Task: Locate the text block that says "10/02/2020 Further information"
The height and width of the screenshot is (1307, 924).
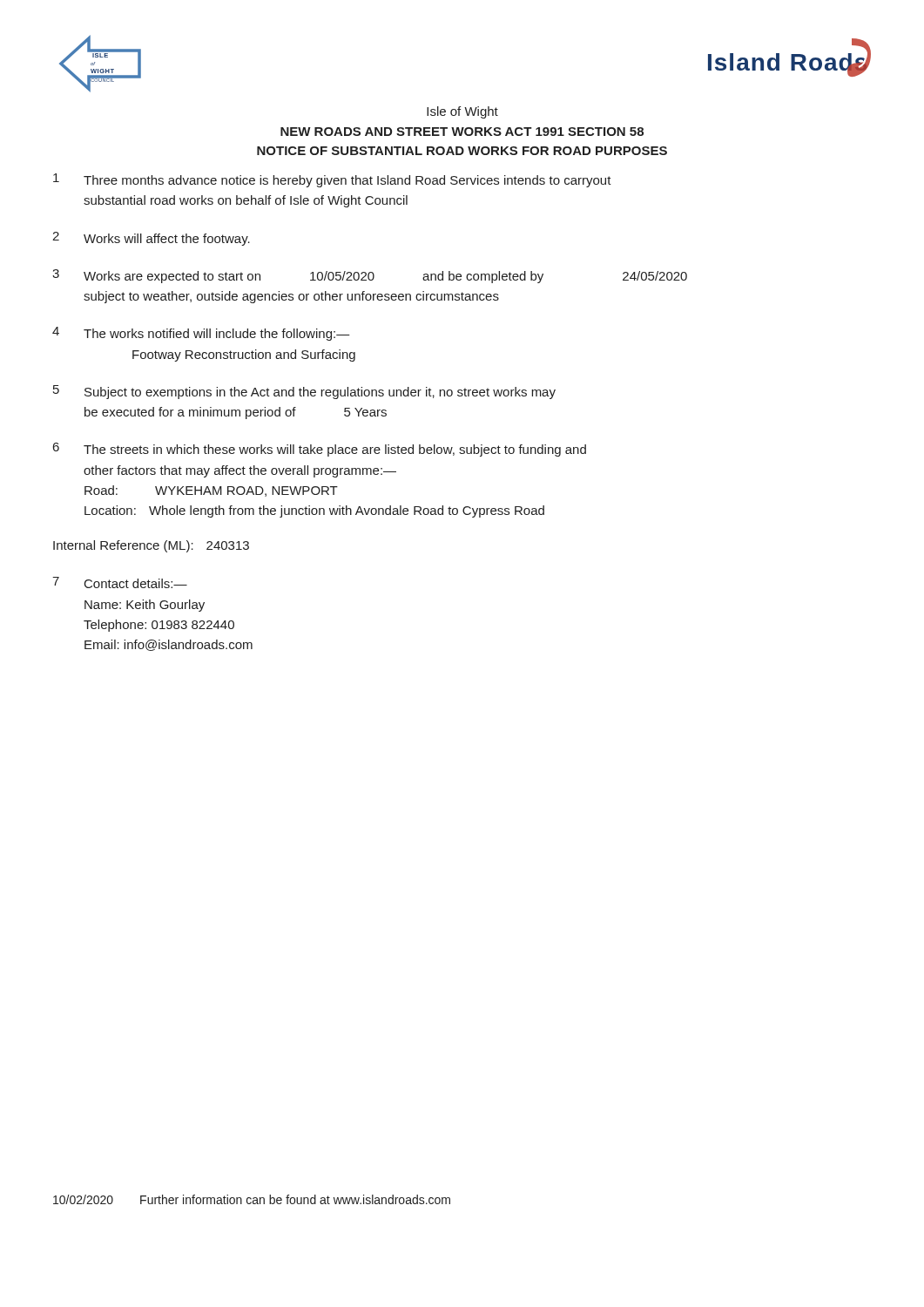Action: (x=252, y=1200)
